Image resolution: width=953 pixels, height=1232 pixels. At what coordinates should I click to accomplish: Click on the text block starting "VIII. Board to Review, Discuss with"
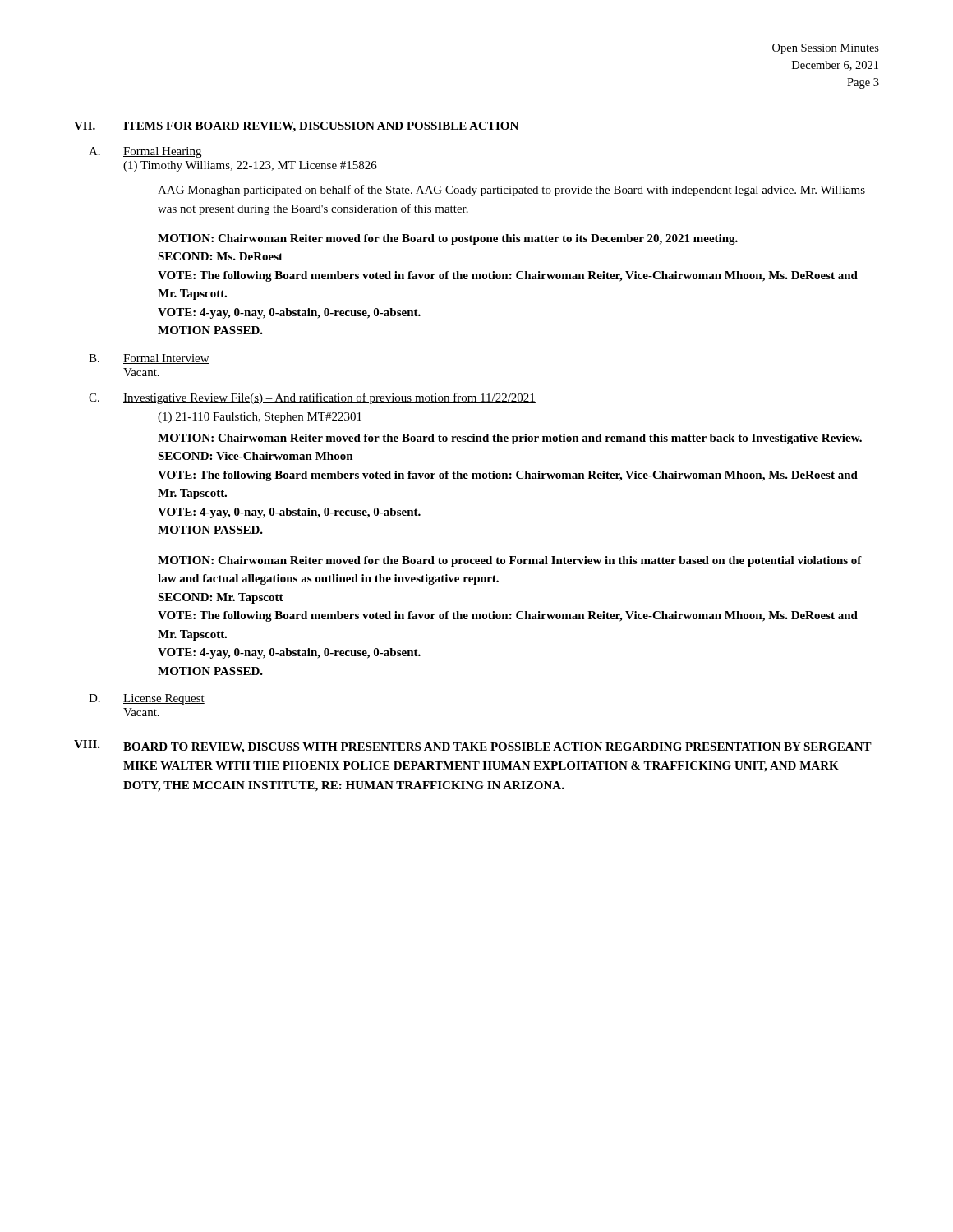tap(476, 766)
